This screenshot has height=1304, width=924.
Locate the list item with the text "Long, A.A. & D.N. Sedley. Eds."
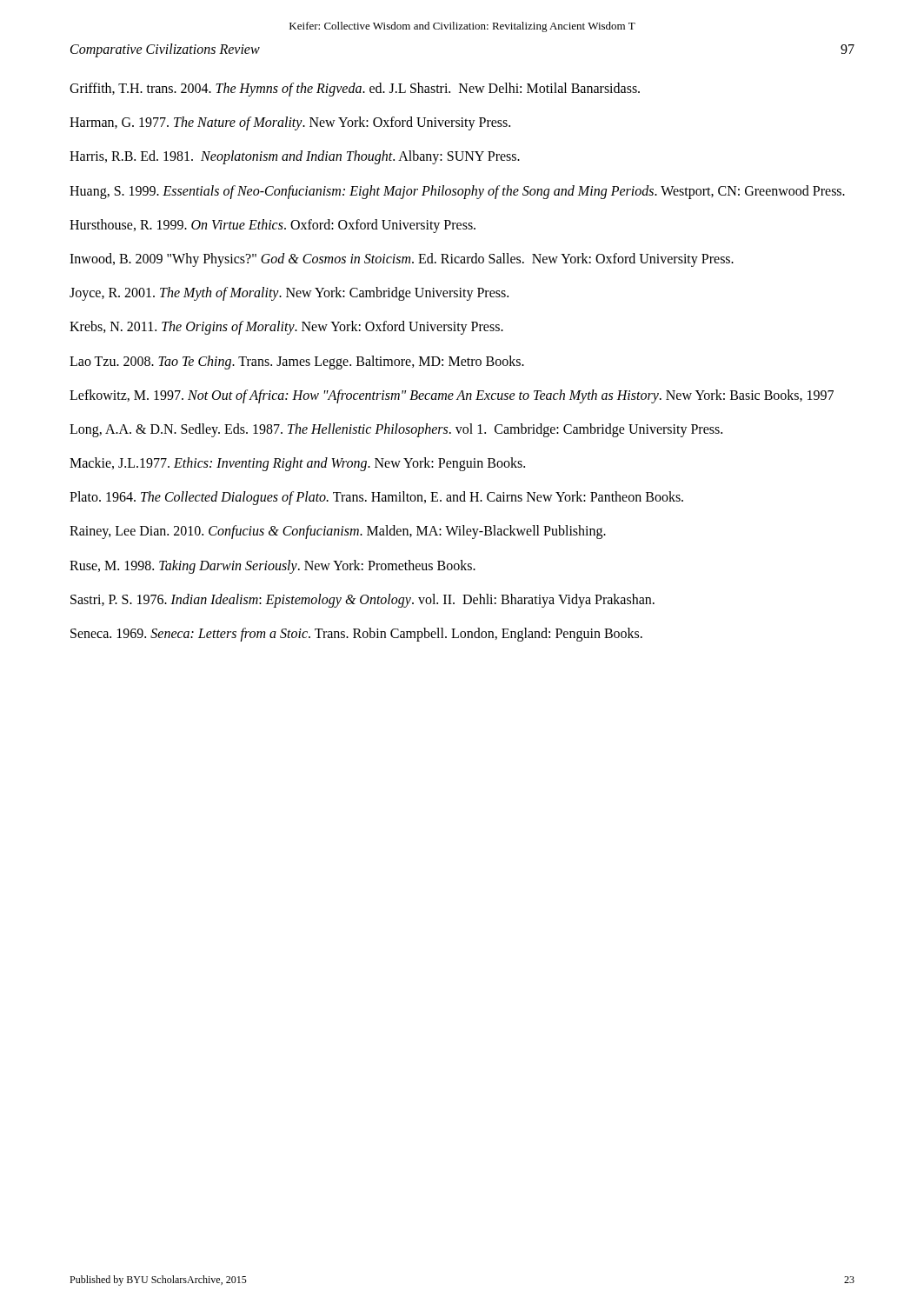[396, 429]
